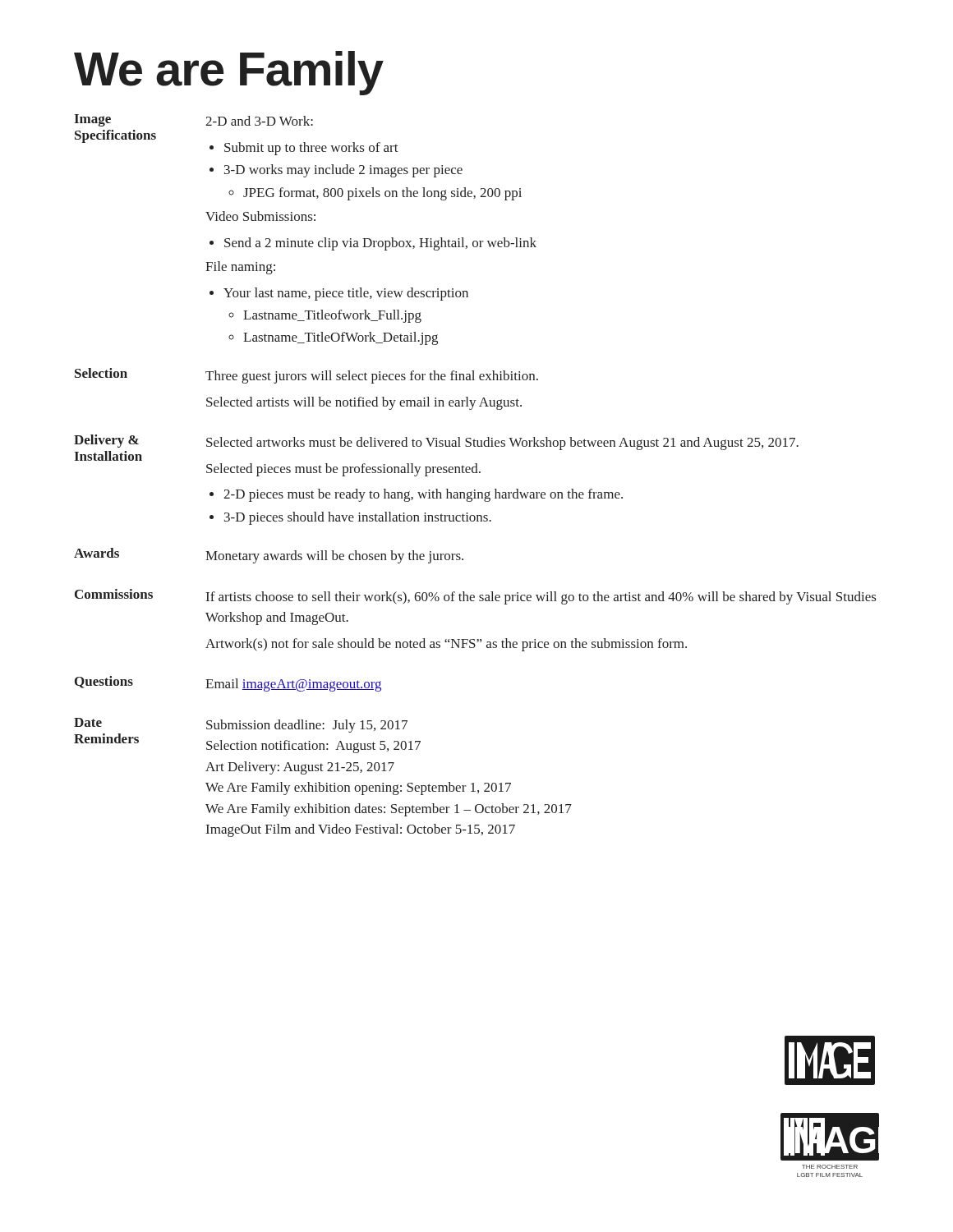Image resolution: width=953 pixels, height=1232 pixels.
Task: Locate the text "Email imageArt@imageout.org"
Action: [293, 685]
